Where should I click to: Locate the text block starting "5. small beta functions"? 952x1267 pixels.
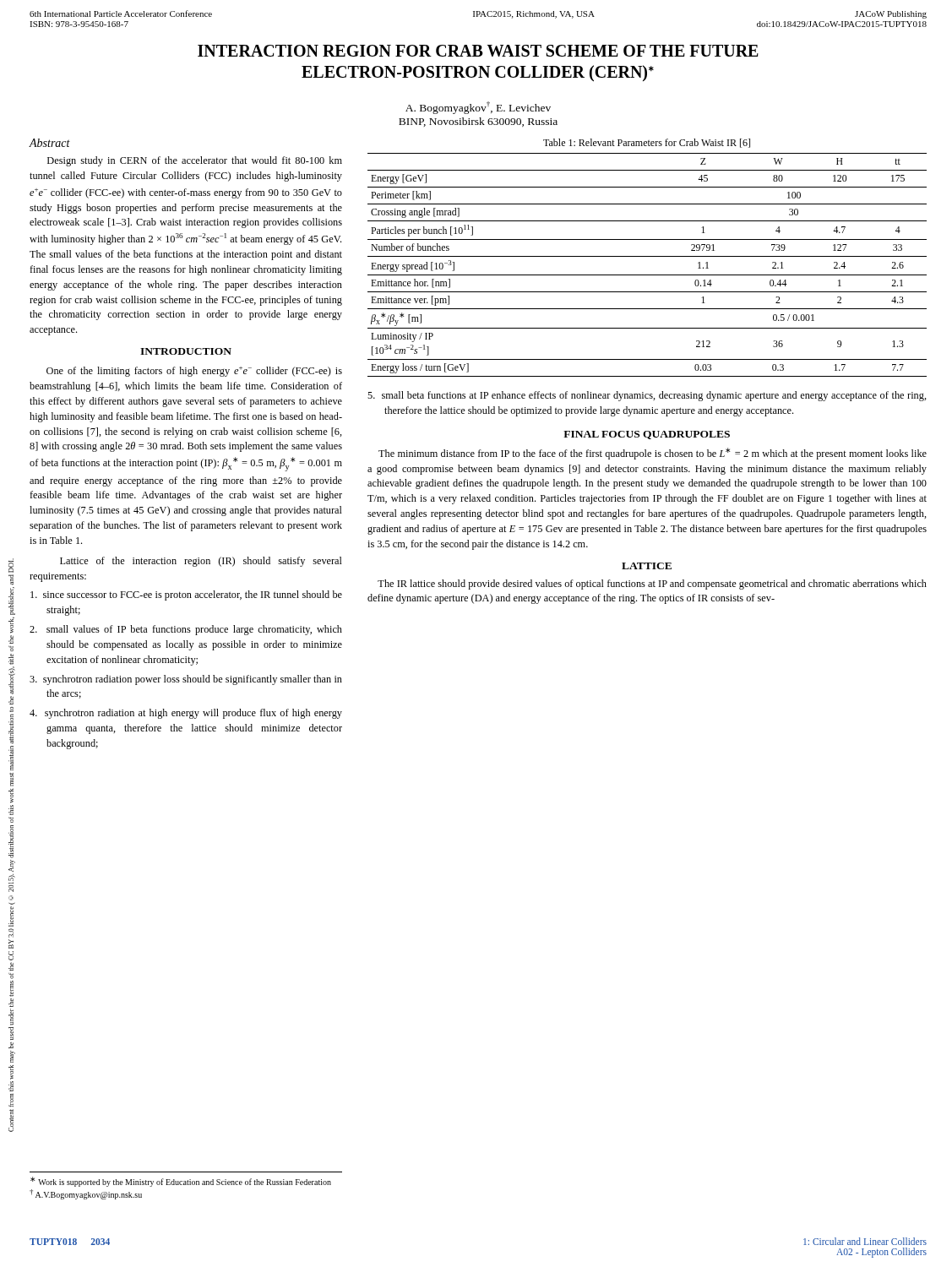647,403
